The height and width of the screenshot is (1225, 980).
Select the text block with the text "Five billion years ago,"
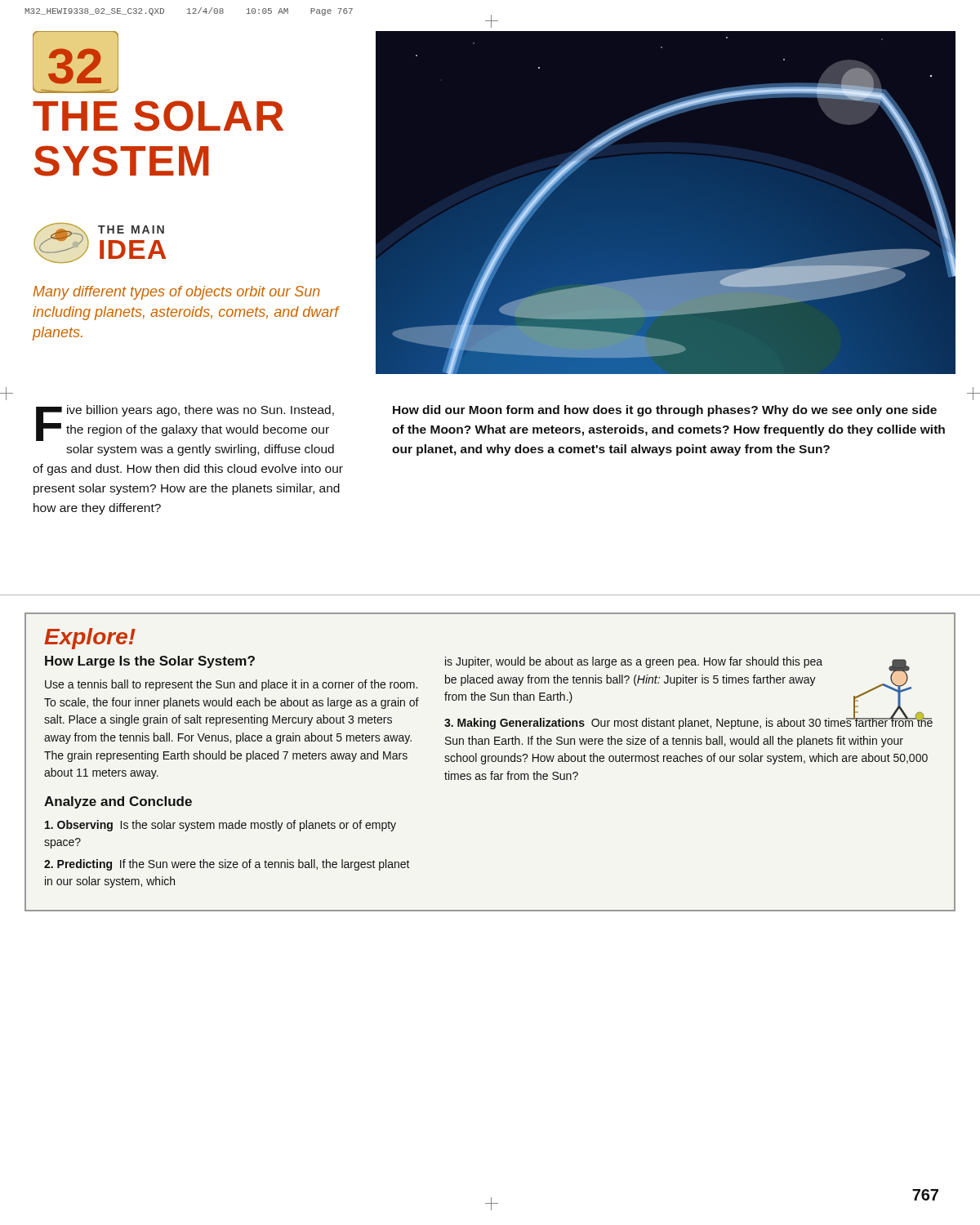tap(188, 457)
